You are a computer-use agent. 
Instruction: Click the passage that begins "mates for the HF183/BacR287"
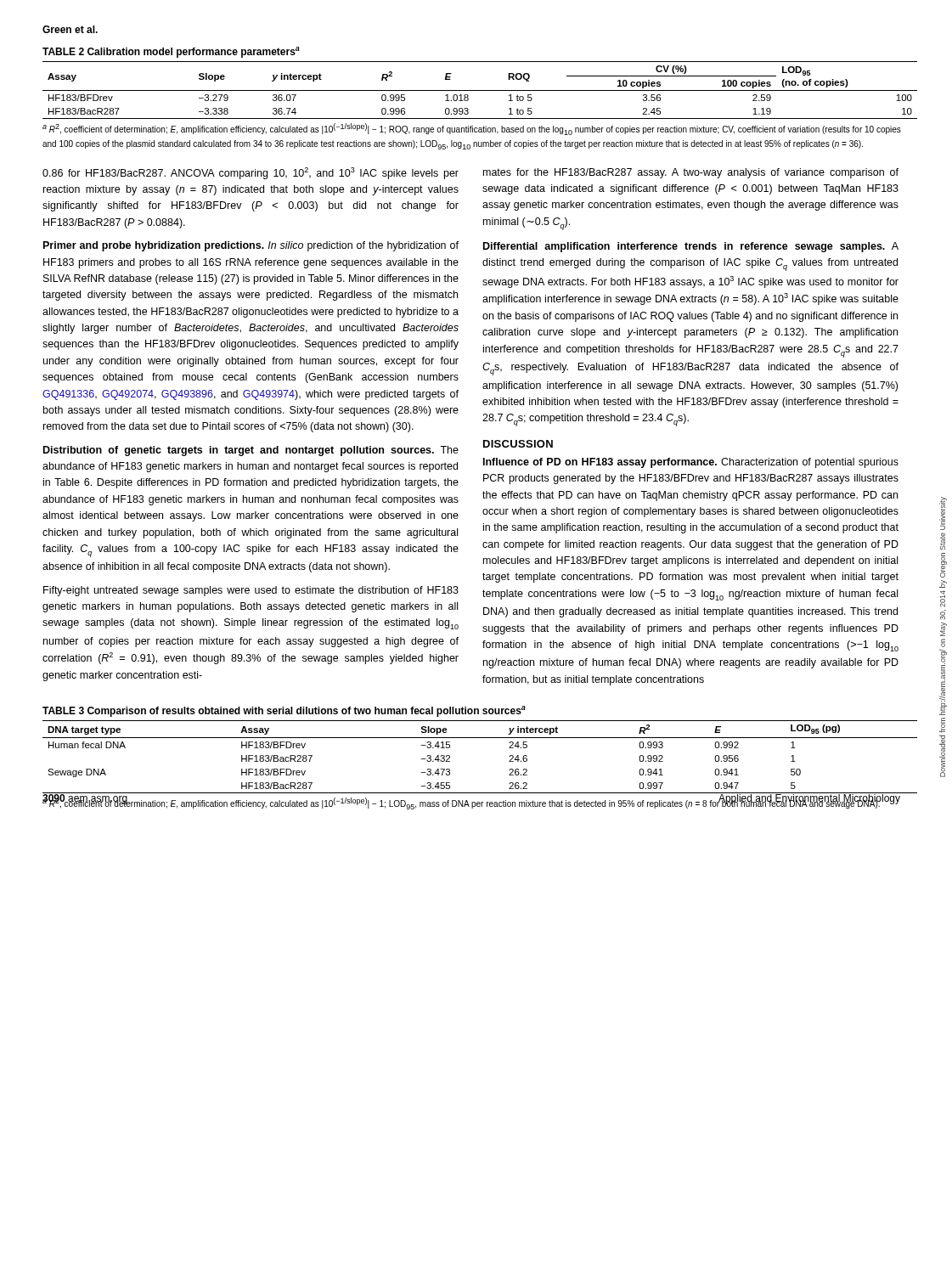(x=690, y=198)
